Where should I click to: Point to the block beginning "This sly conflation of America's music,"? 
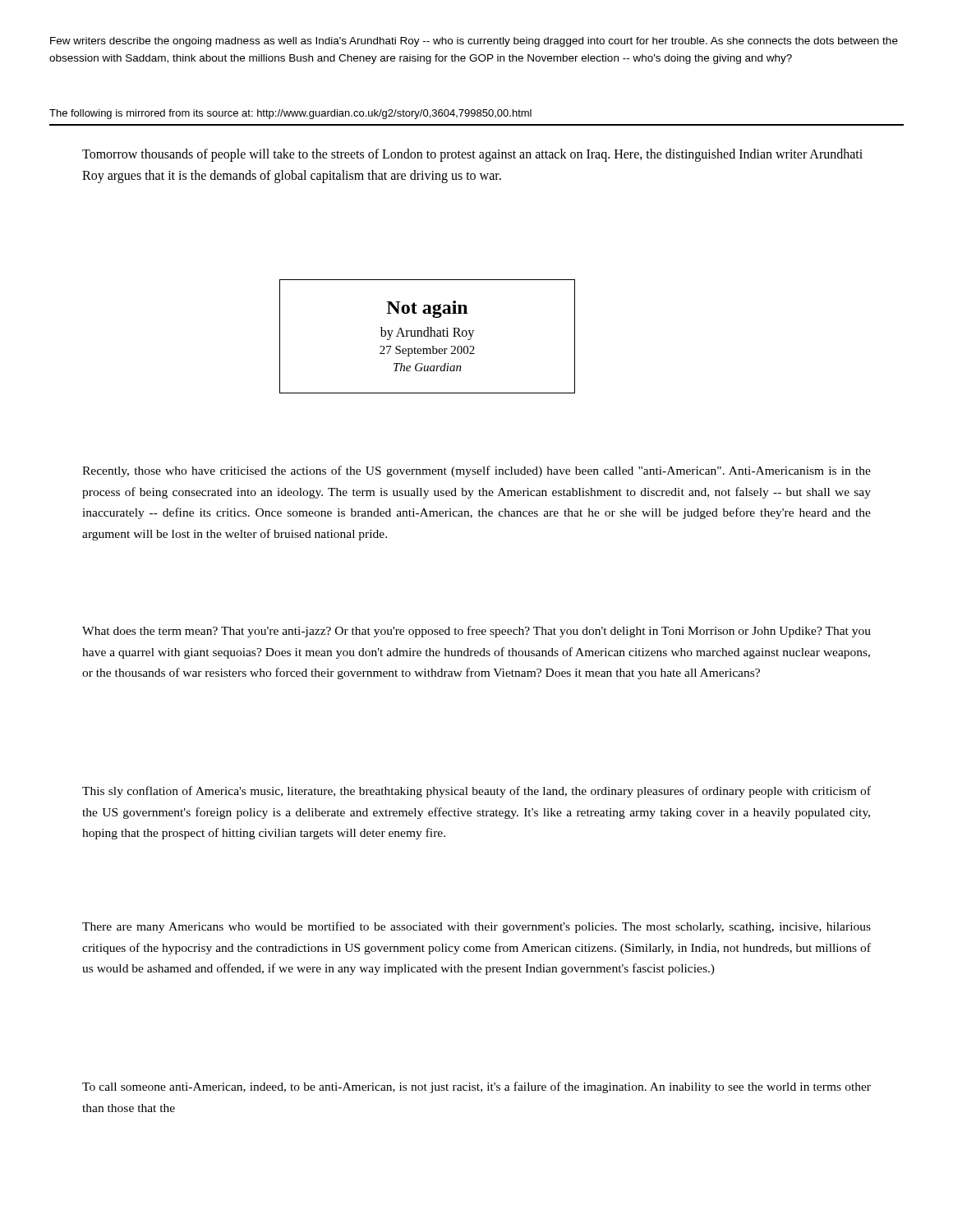[476, 812]
